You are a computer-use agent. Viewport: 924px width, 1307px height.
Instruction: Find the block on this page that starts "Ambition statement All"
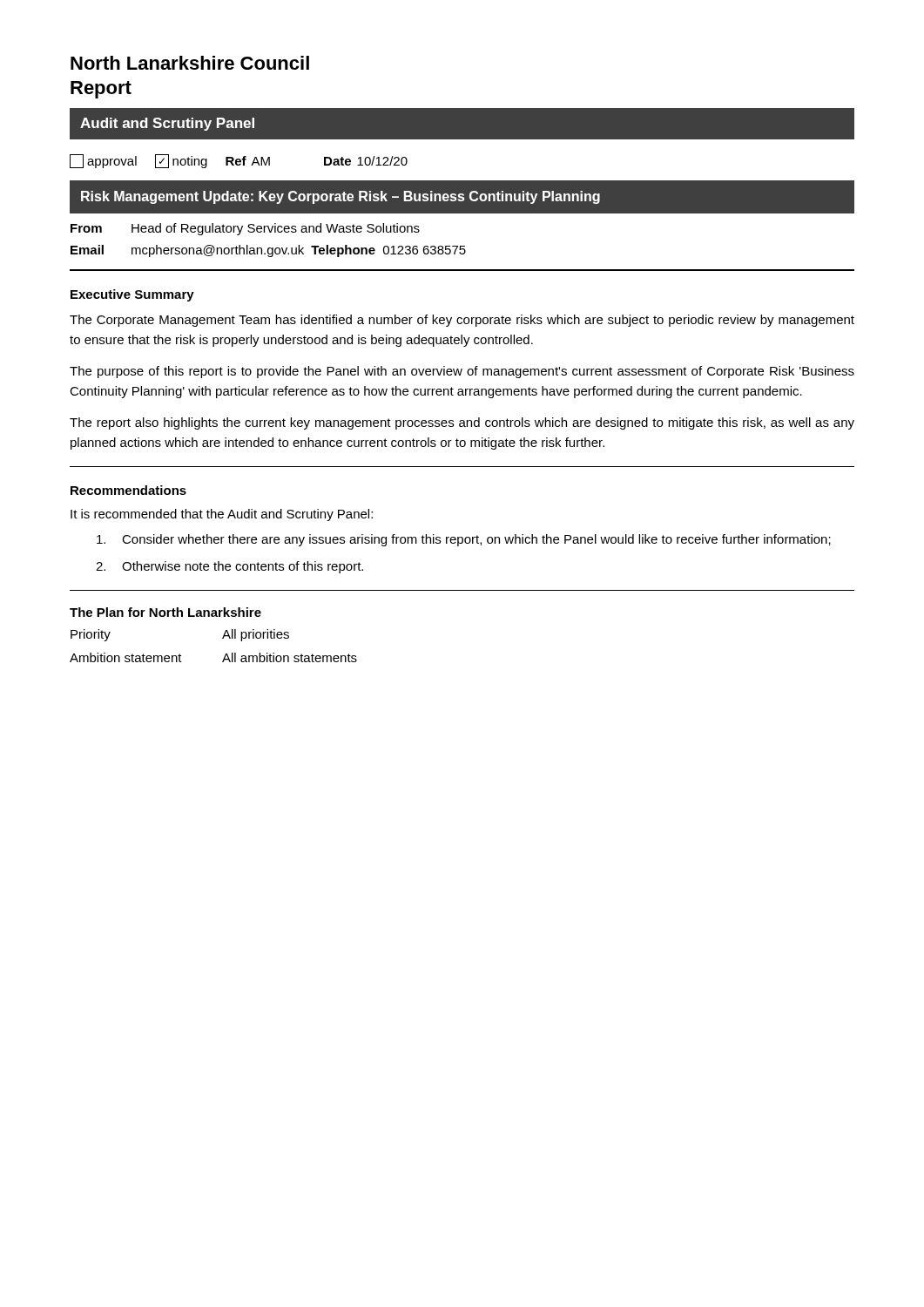[129, 657]
